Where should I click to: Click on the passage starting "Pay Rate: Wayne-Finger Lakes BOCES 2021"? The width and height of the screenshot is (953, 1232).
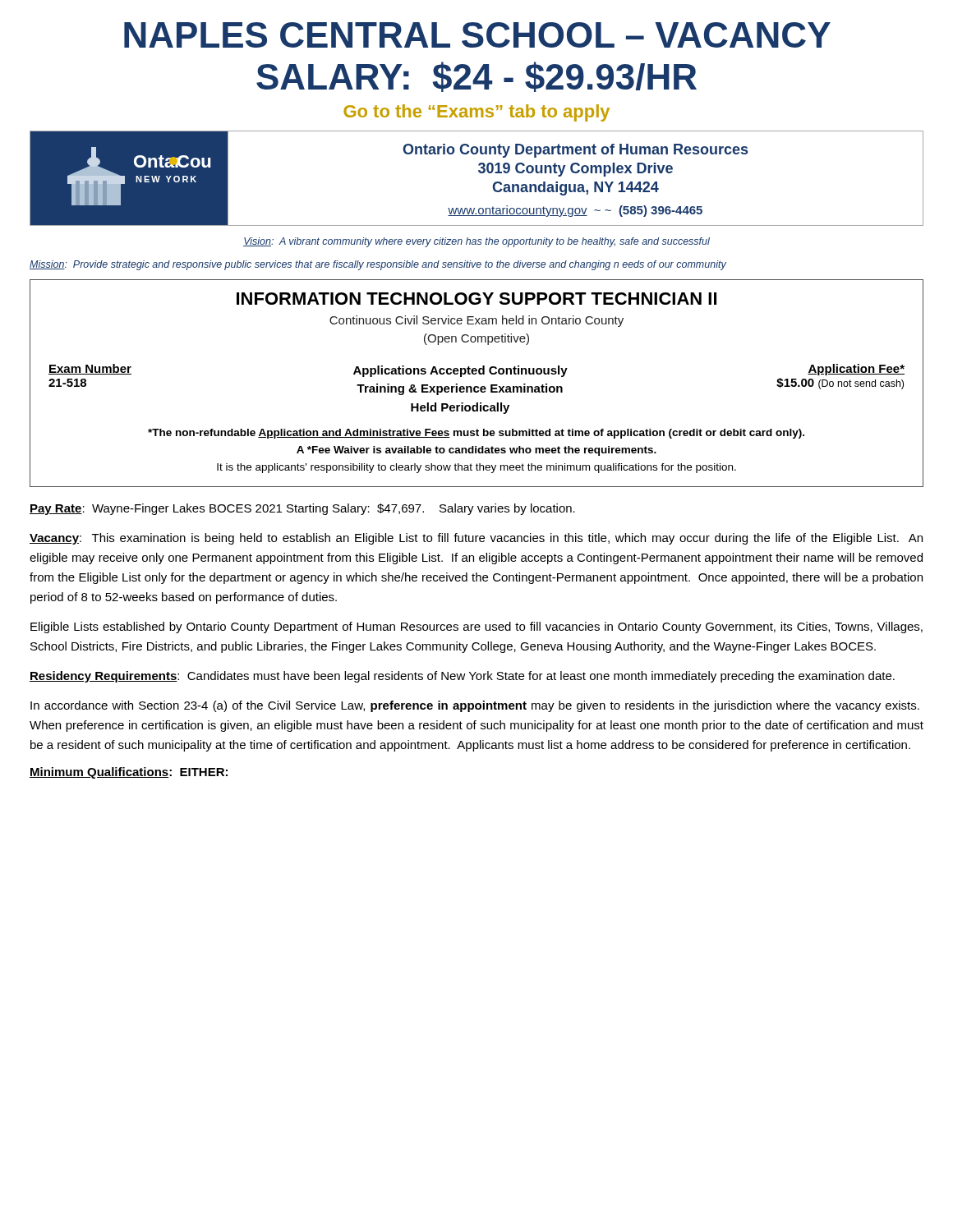pyautogui.click(x=303, y=508)
